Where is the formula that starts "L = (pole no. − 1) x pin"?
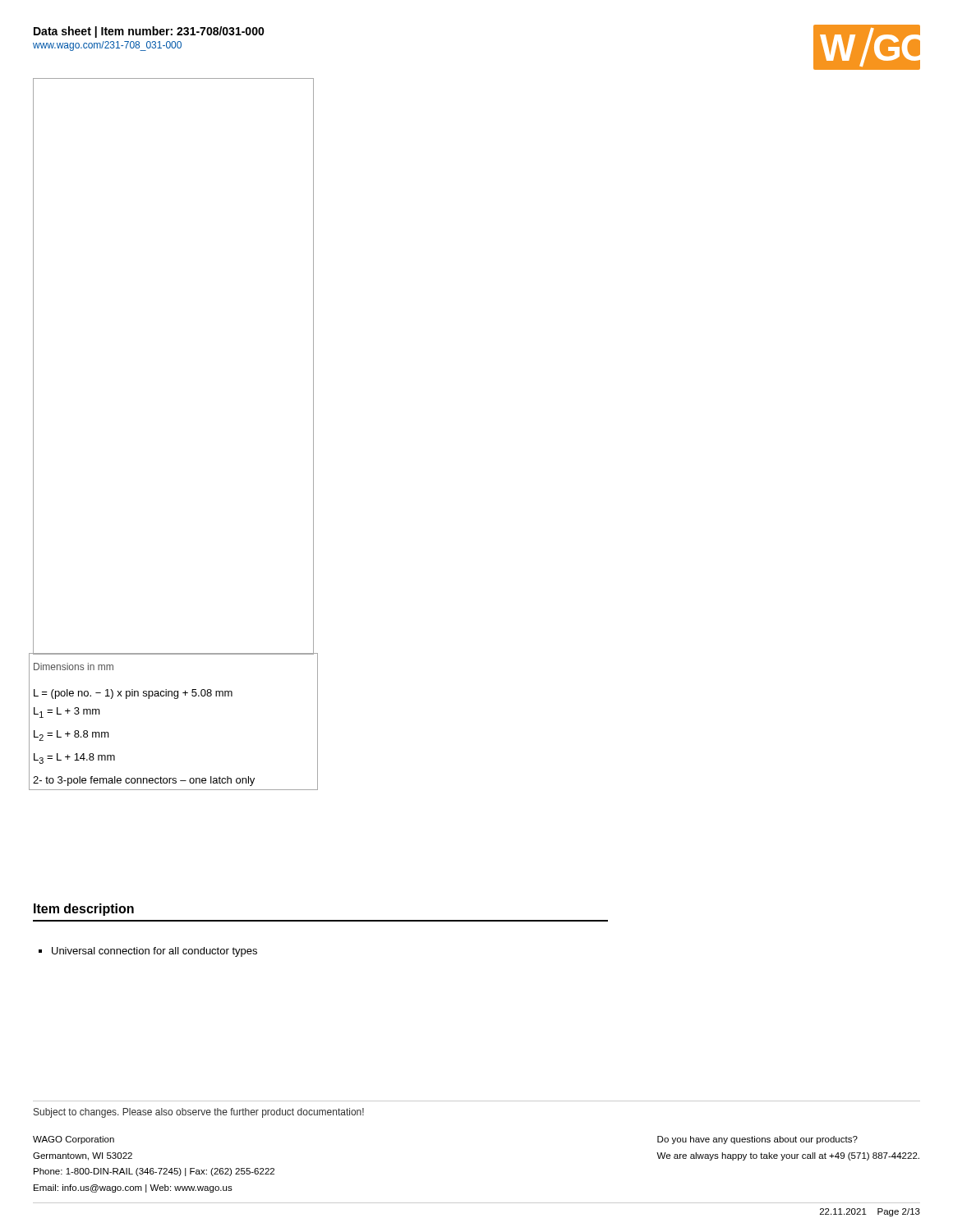The height and width of the screenshot is (1232, 953). pos(133,693)
